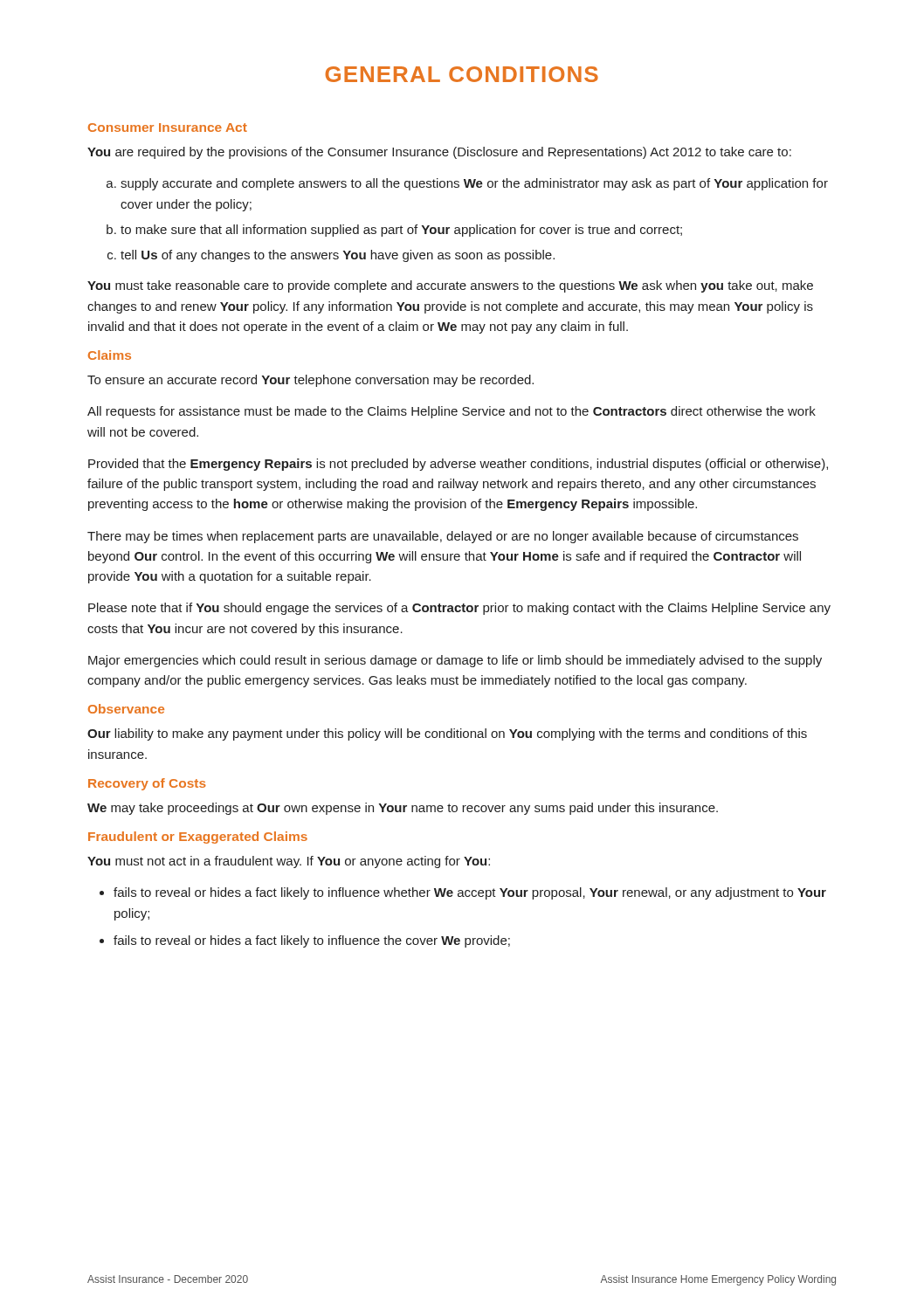Find the passage starting "GENERAL CONDITIONS"
924x1310 pixels.
tap(462, 75)
